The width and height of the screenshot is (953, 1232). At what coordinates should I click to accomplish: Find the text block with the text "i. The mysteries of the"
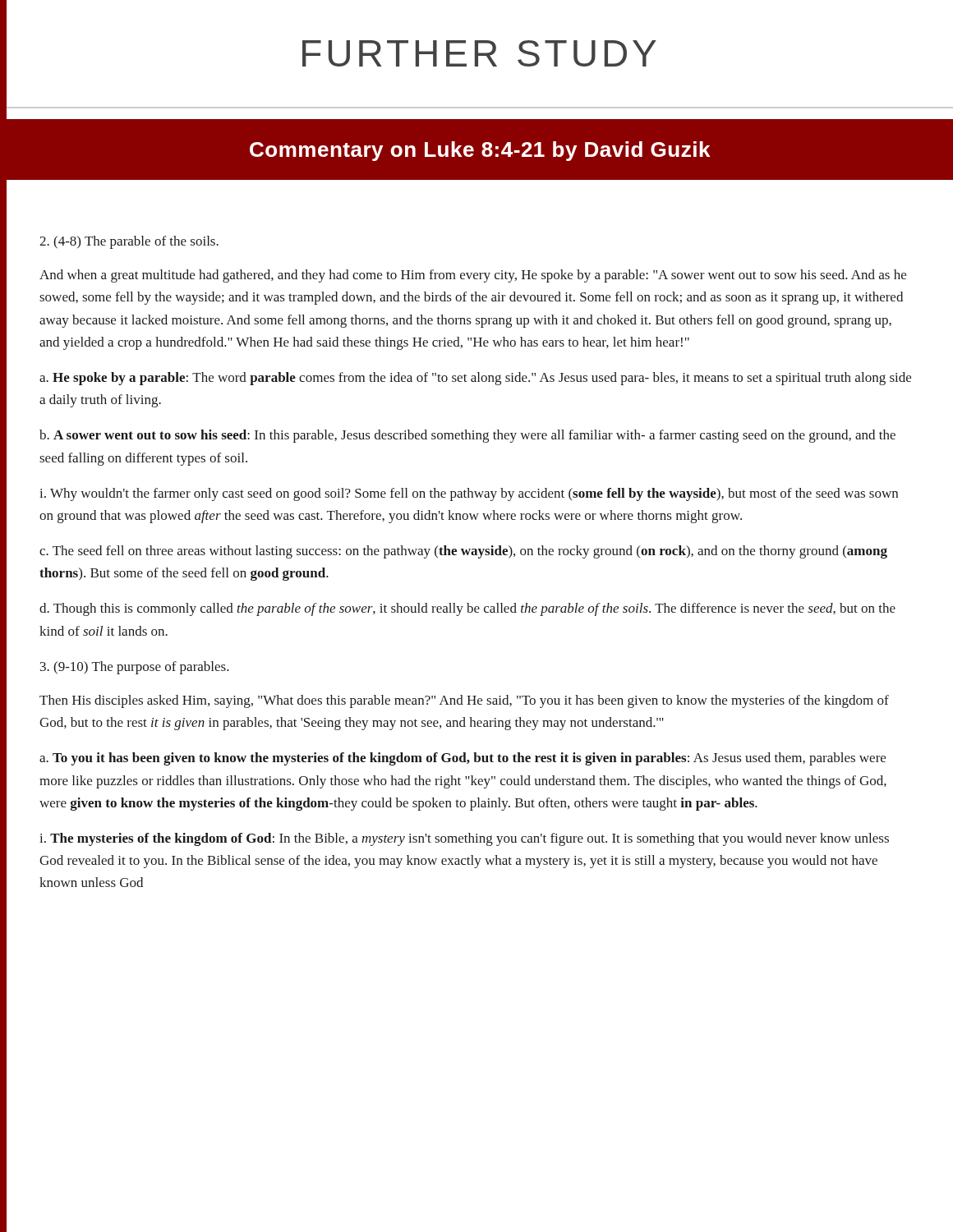click(464, 860)
